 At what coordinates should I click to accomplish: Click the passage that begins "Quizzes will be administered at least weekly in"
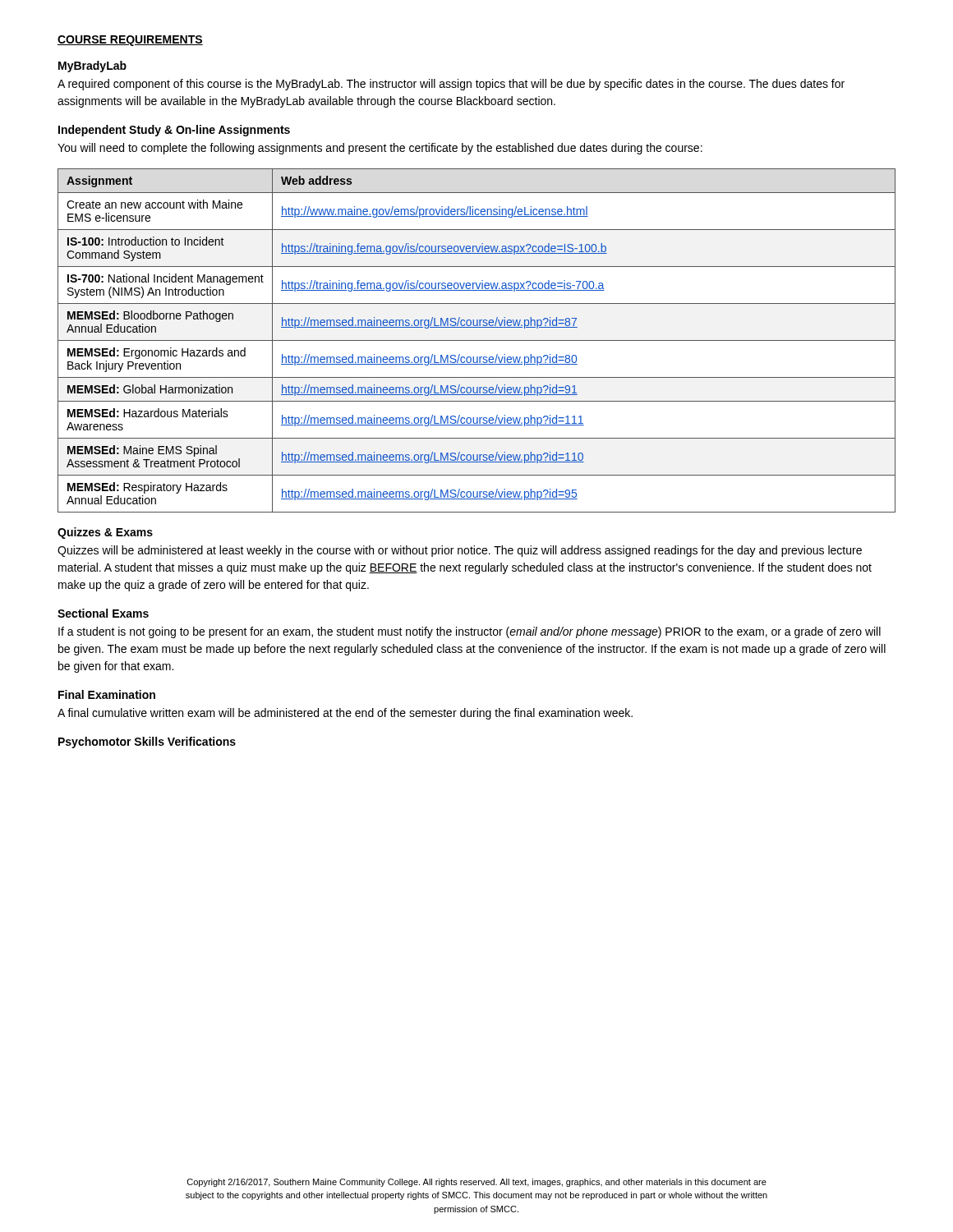465,568
